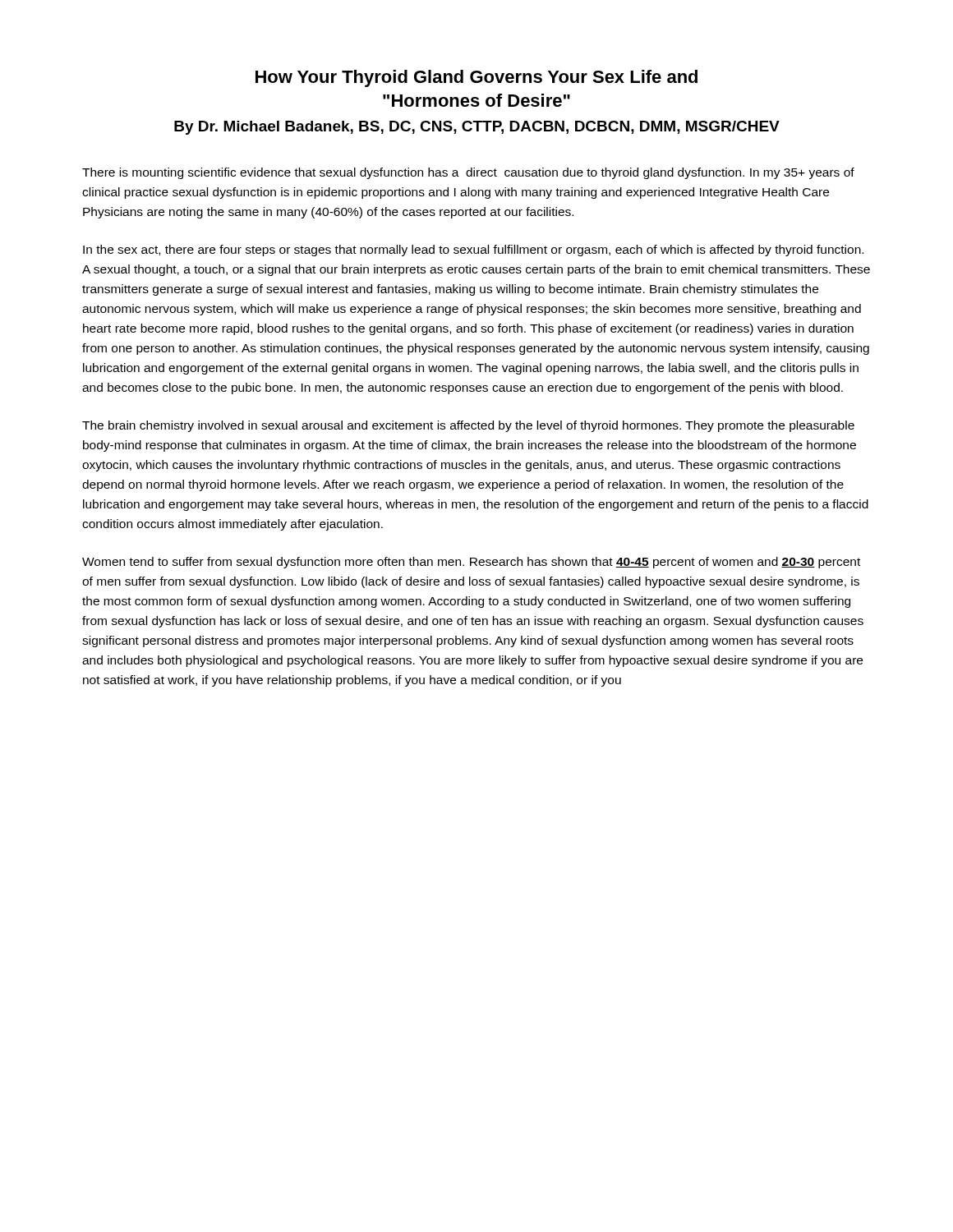953x1232 pixels.
Task: Find the text block starting "How Your Thyroid Gland Governs Your"
Action: pyautogui.click(x=476, y=102)
